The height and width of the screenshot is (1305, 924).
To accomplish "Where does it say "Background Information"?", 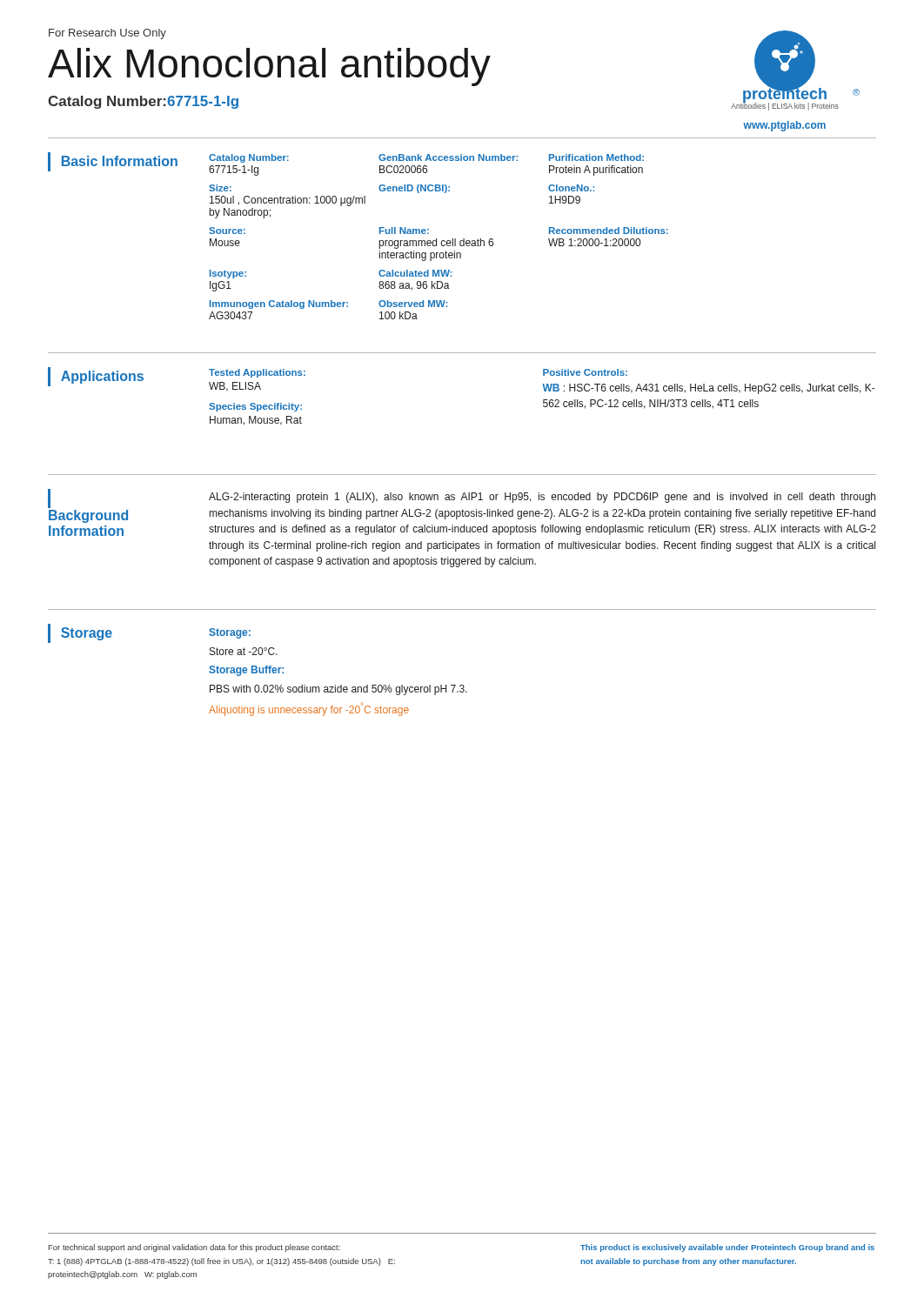I will (88, 523).
